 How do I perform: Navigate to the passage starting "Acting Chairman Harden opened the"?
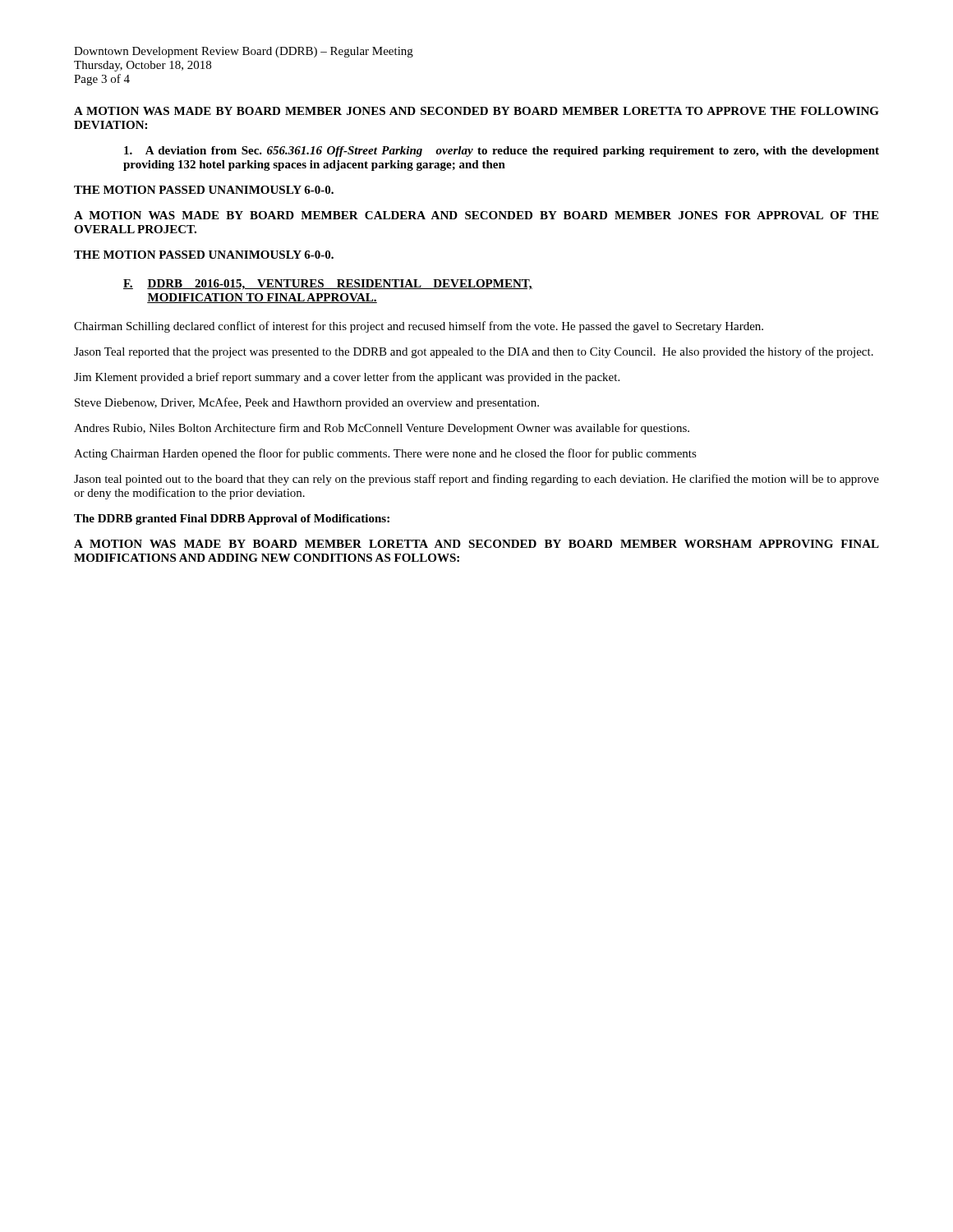385,453
